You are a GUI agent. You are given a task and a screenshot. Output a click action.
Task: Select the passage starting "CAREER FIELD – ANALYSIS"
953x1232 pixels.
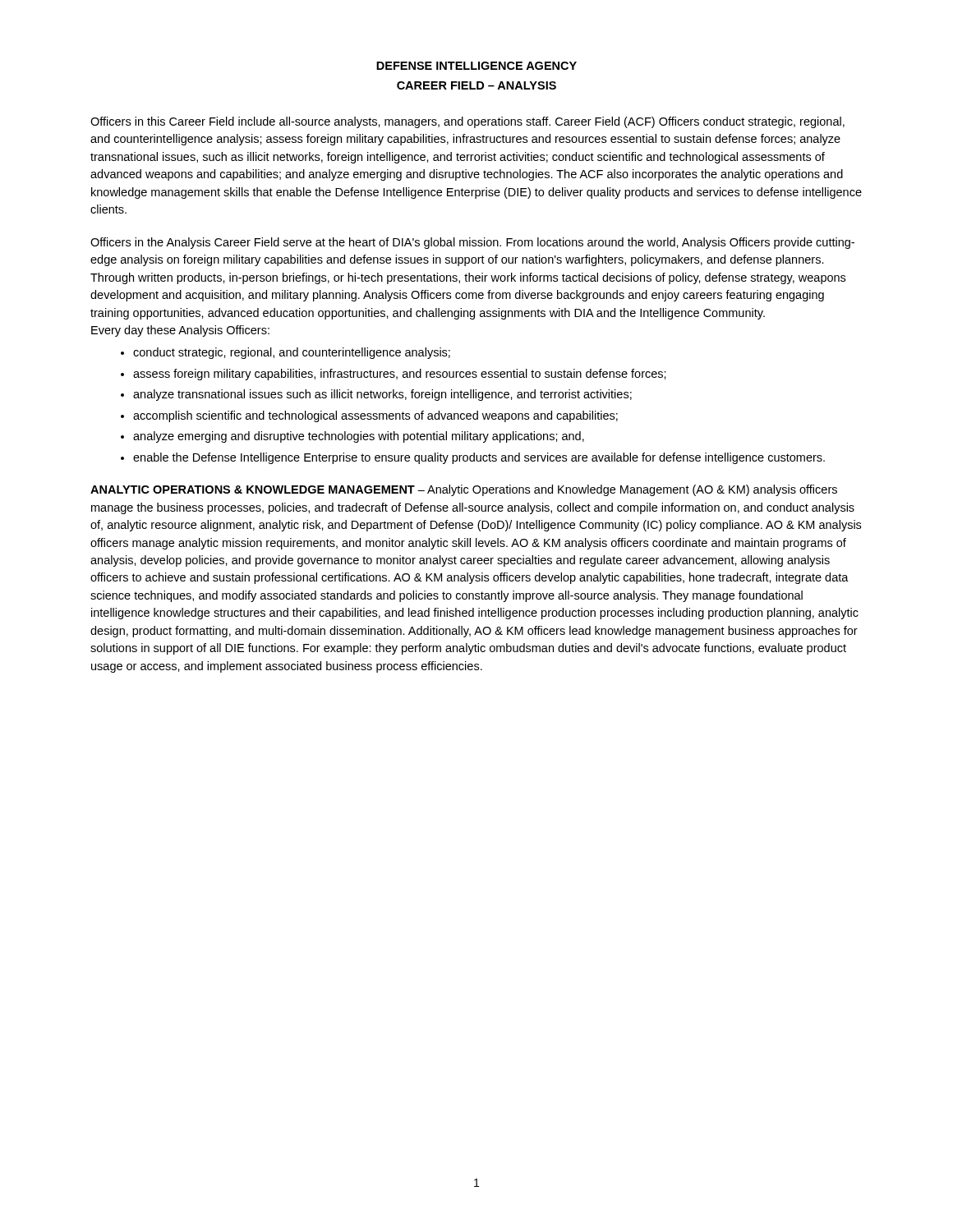[476, 85]
